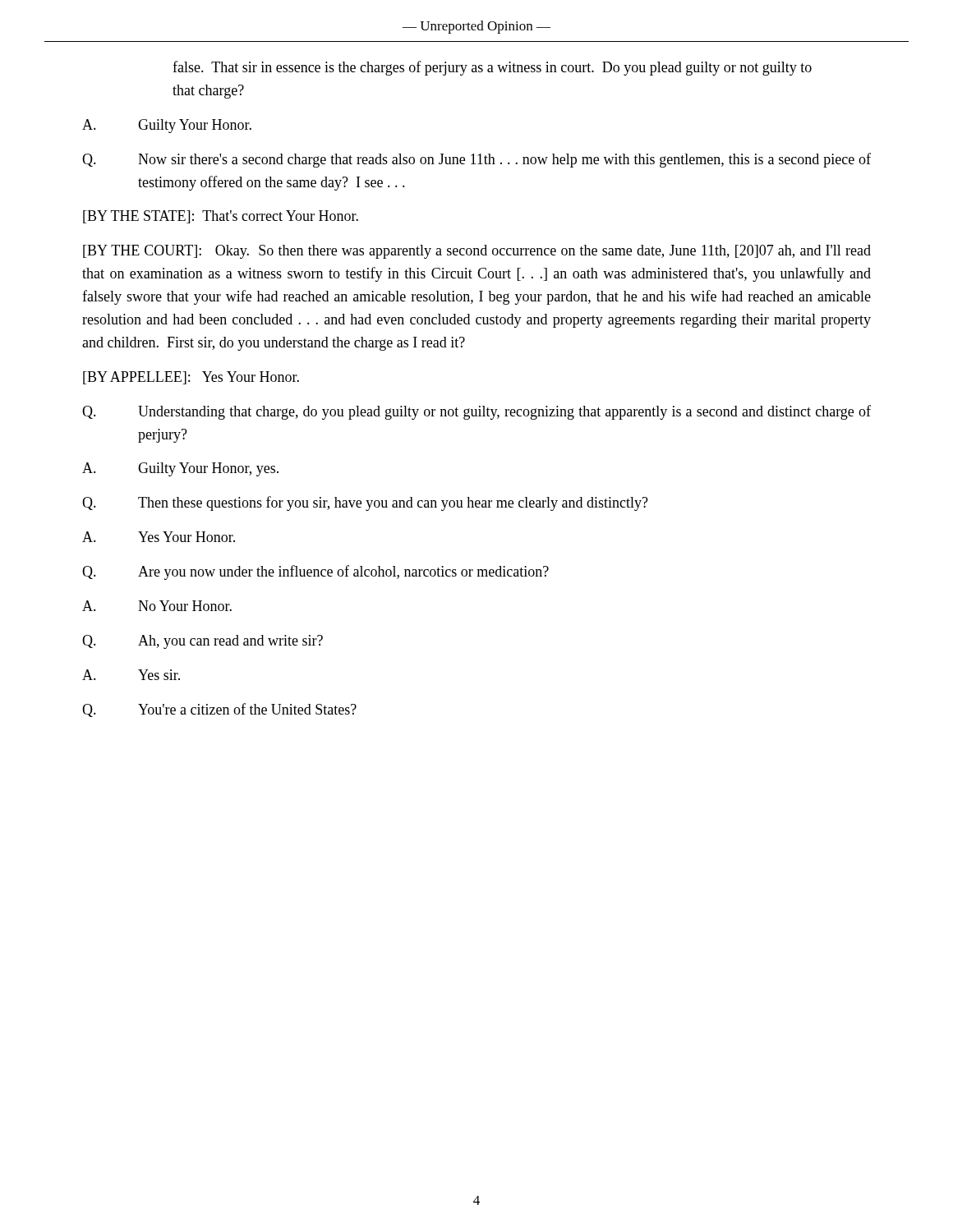Locate the block of text that opens with "Q. Now sir there's a second charge that"
The height and width of the screenshot is (1232, 953).
click(x=476, y=171)
